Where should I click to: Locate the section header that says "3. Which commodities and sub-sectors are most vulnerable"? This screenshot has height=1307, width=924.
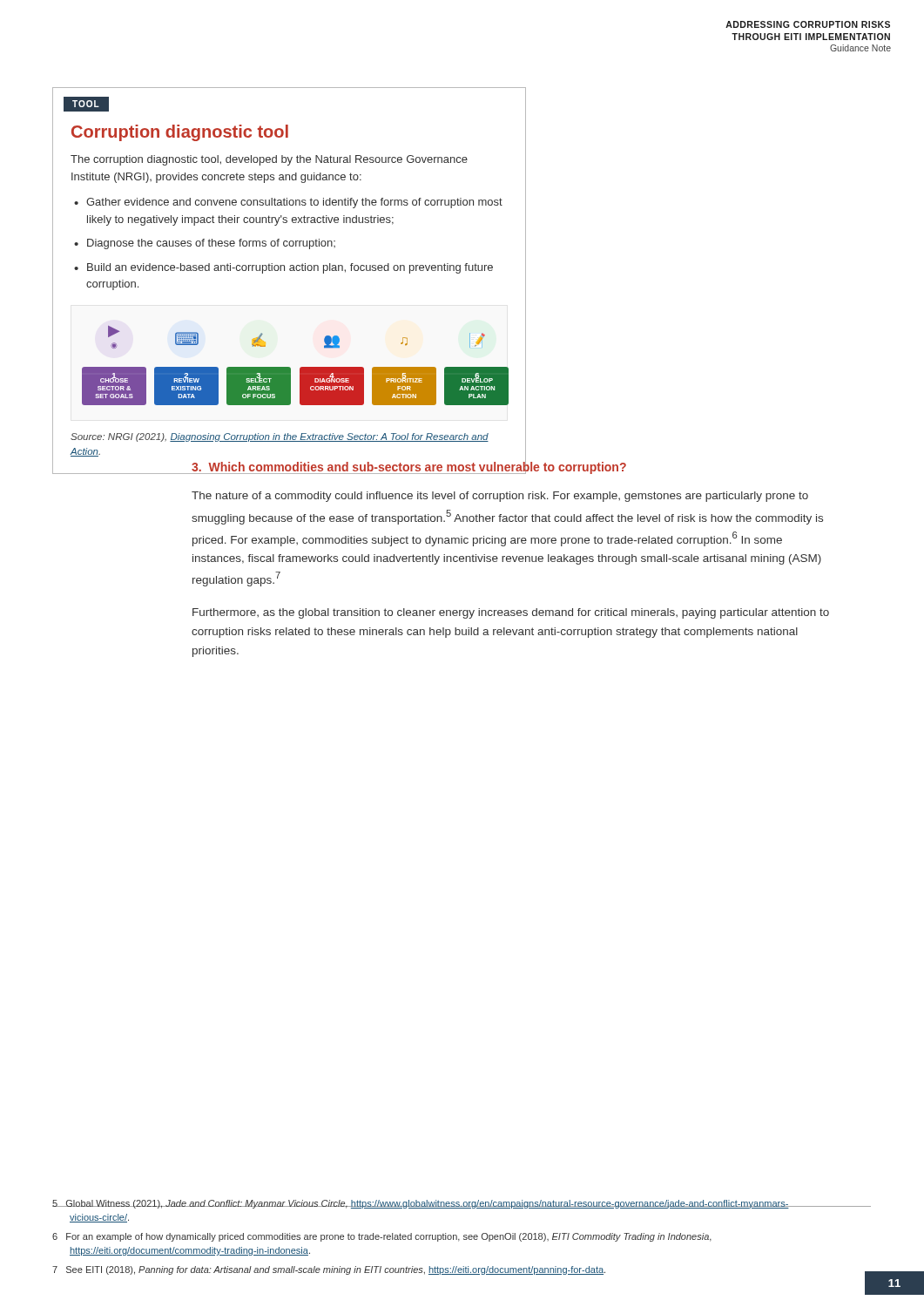coord(409,467)
